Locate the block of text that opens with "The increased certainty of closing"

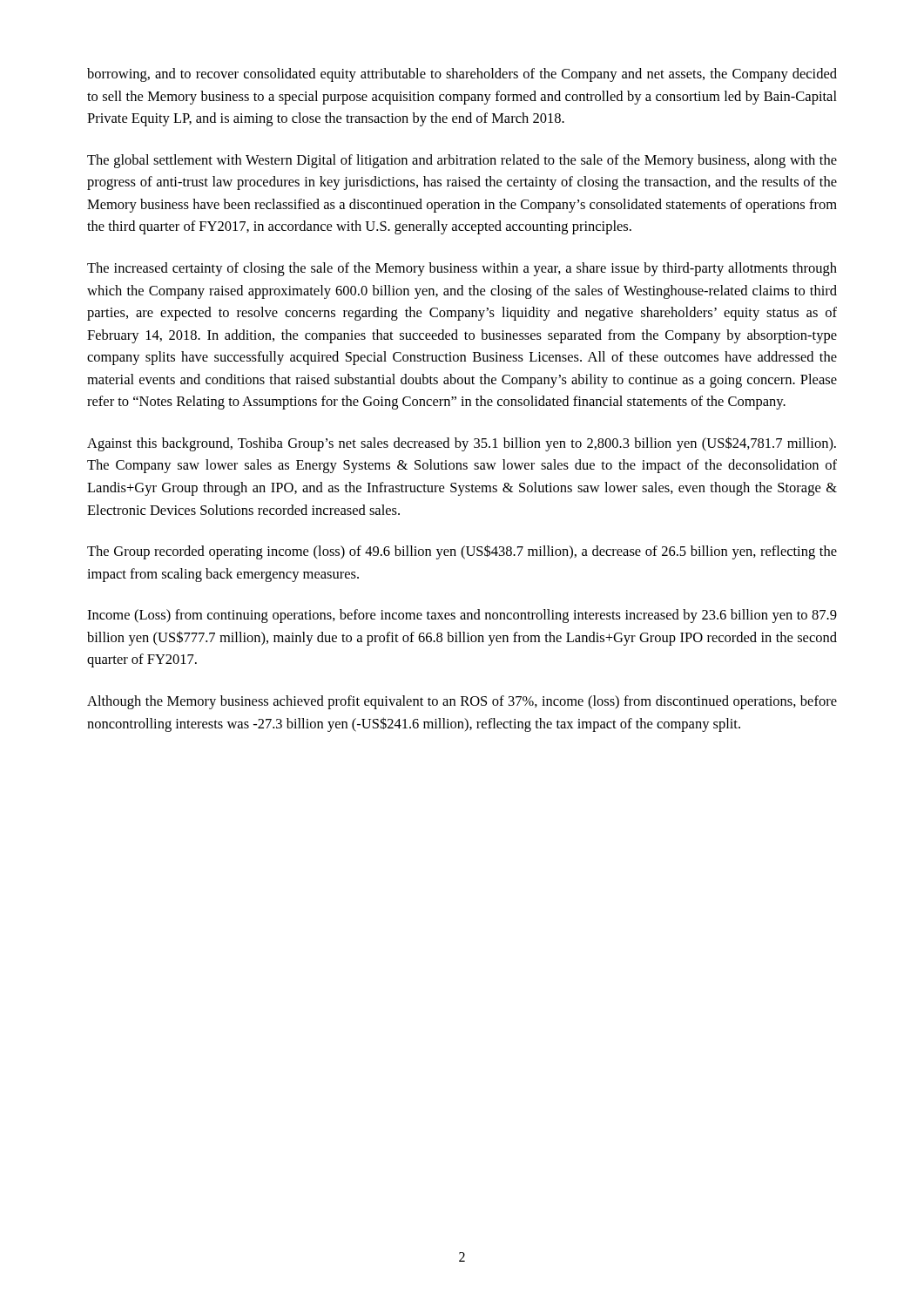coord(462,335)
